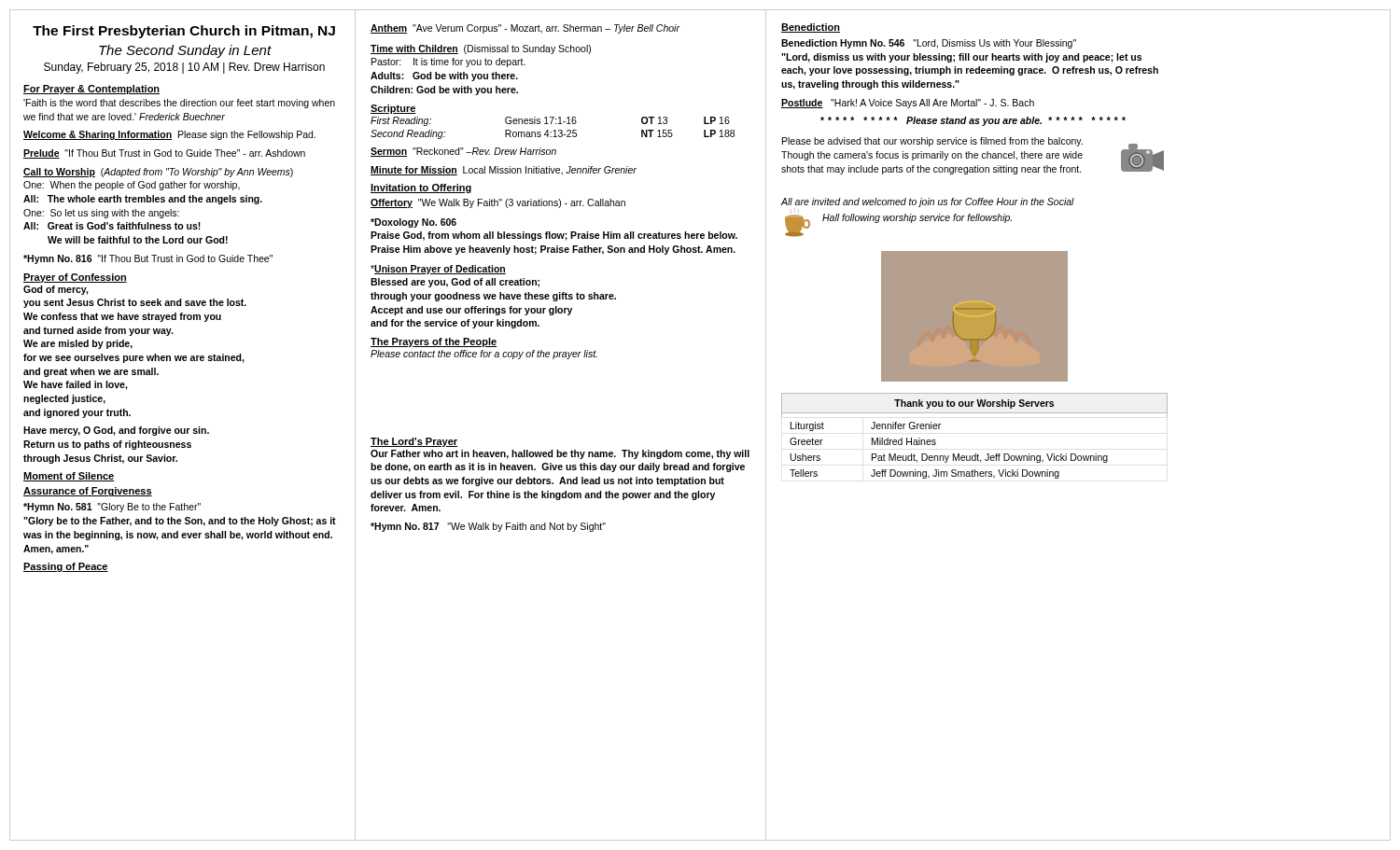Point to the text block starting "Anthem "Ave Verum Corpus" - Mozart,"

click(x=525, y=28)
